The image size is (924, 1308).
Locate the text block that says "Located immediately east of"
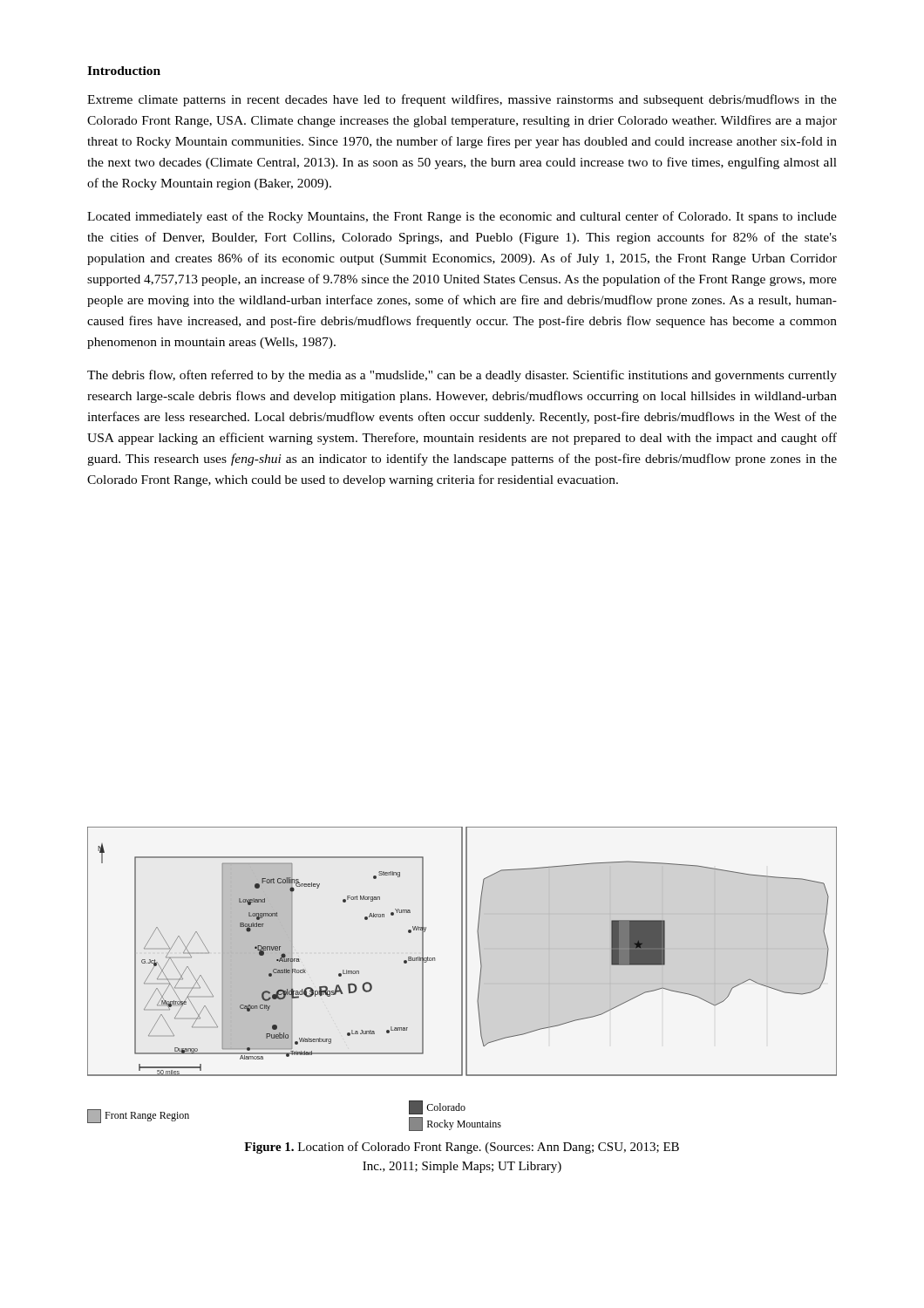click(462, 279)
